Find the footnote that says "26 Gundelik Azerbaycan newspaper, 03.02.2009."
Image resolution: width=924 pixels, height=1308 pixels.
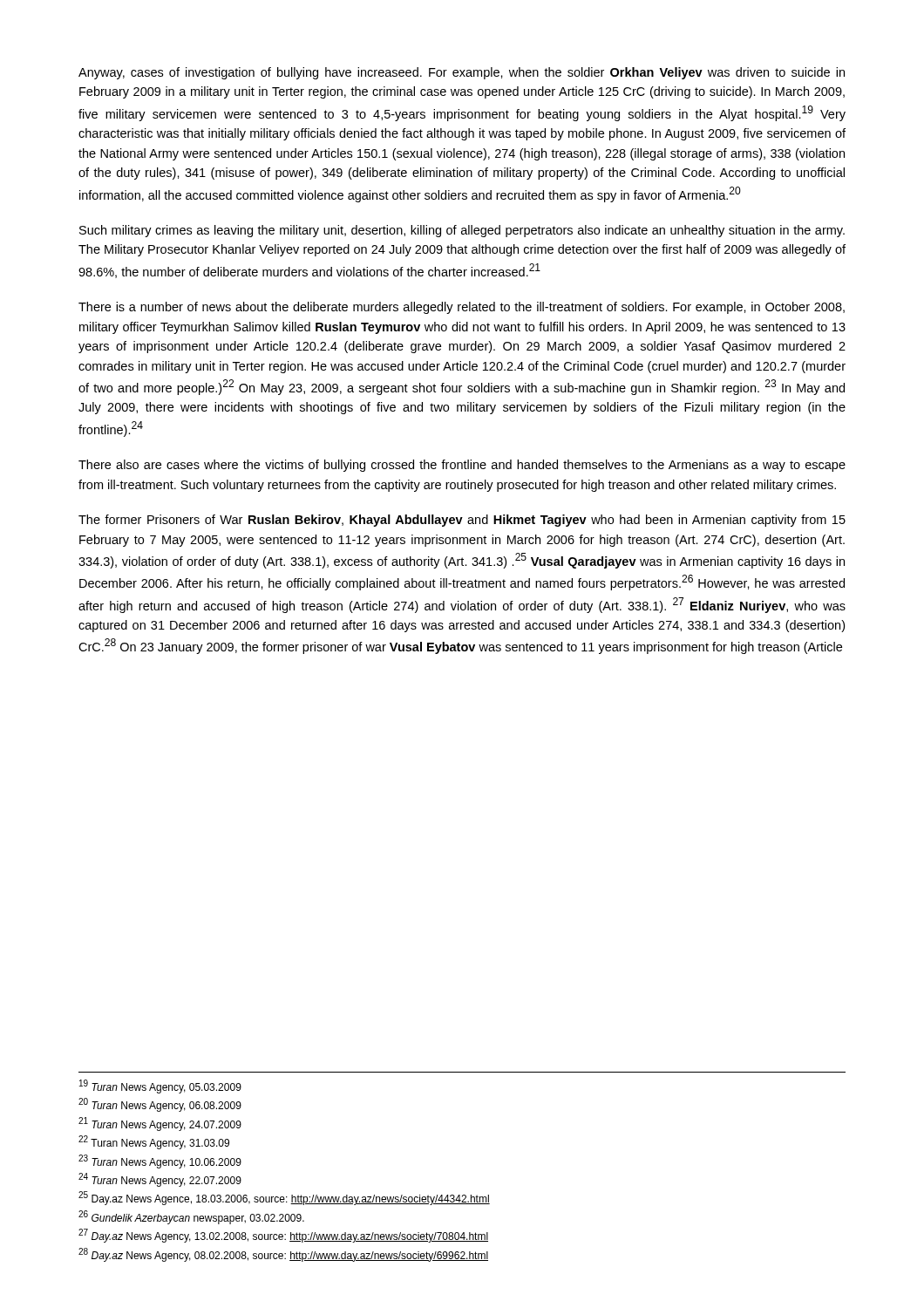192,1217
